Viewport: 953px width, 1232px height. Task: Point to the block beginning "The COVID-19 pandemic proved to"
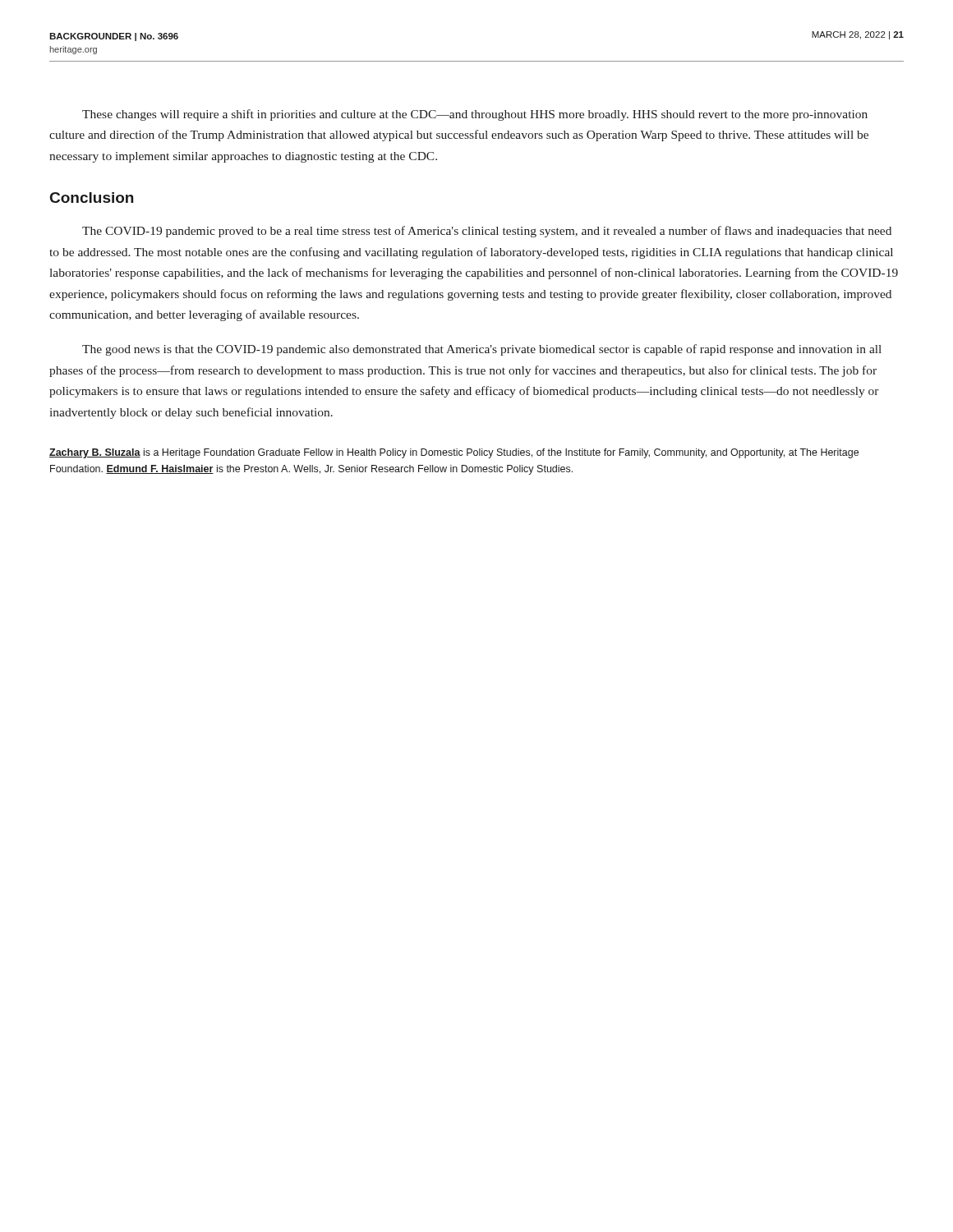[476, 273]
